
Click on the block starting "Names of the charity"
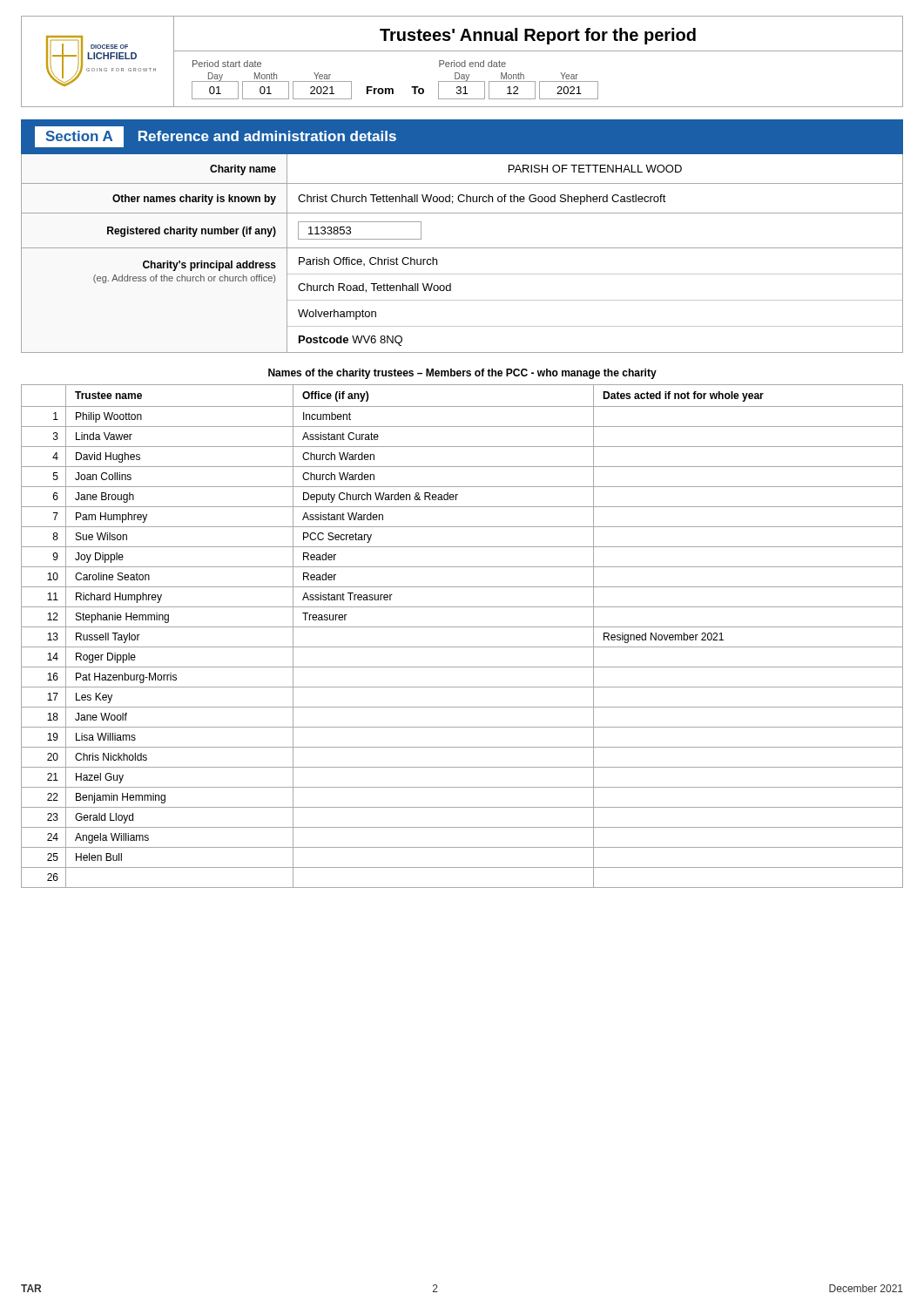[462, 373]
